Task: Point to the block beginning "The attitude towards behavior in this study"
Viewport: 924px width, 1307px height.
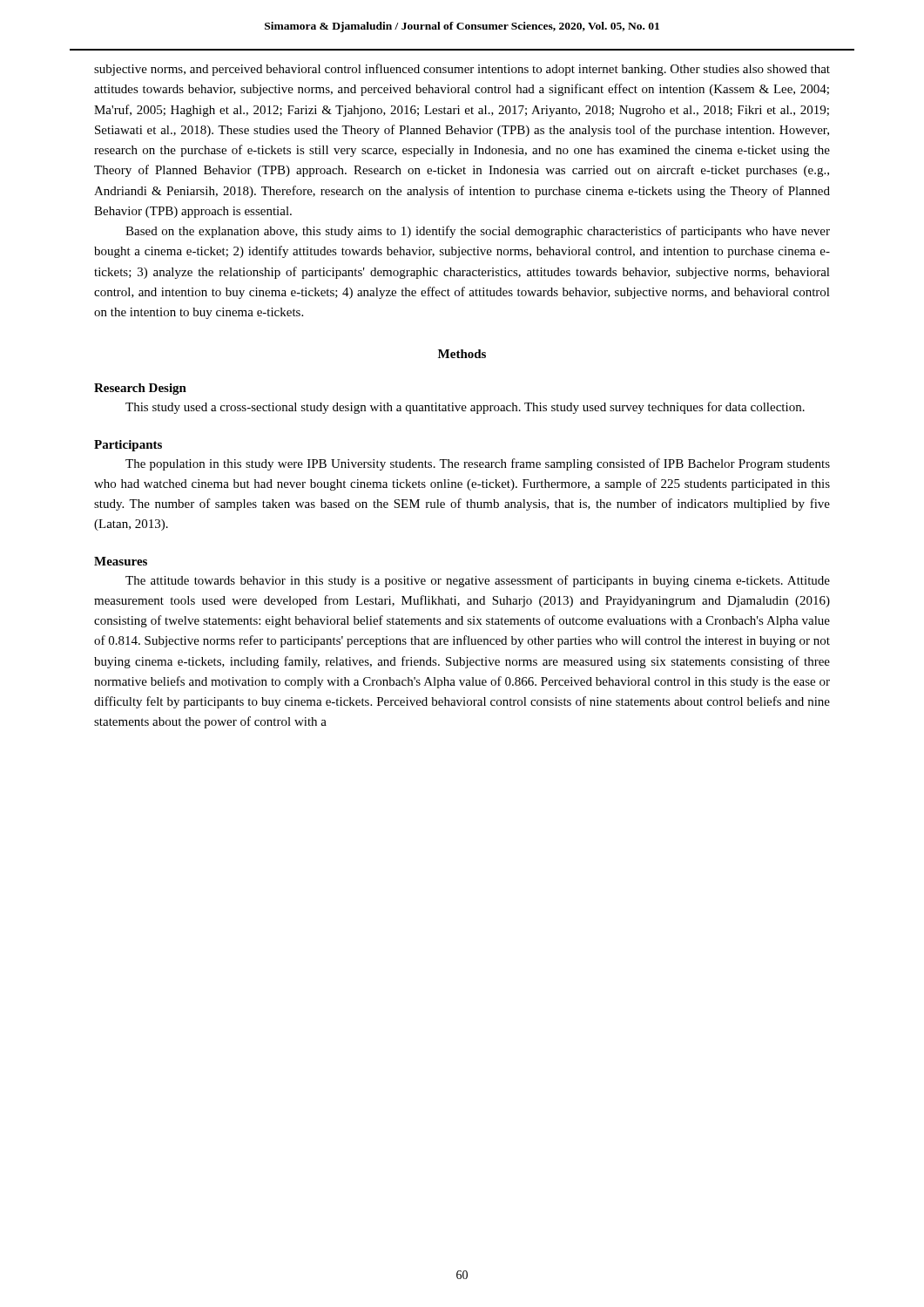Action: (x=462, y=651)
